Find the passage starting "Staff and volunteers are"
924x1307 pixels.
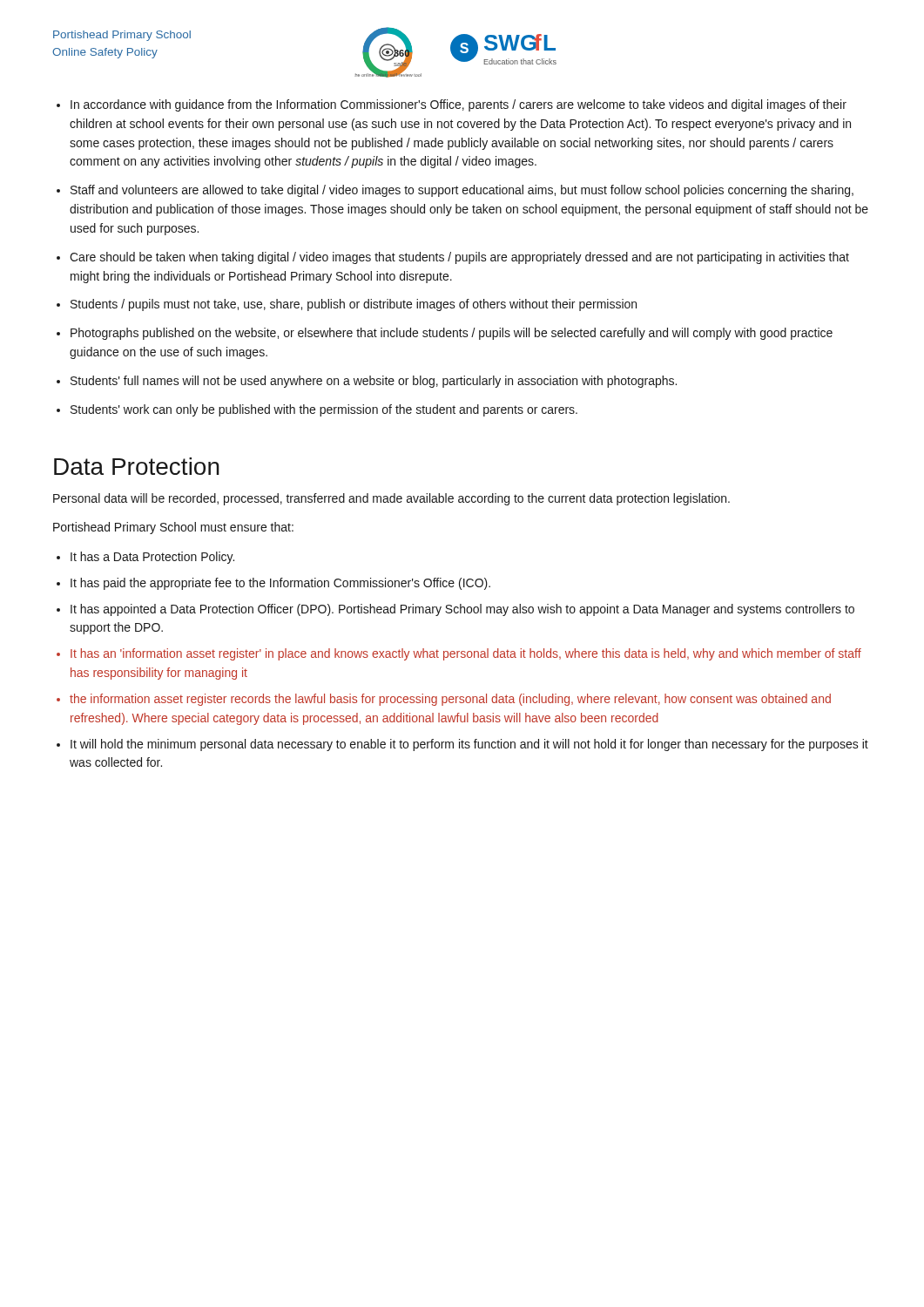coord(469,209)
